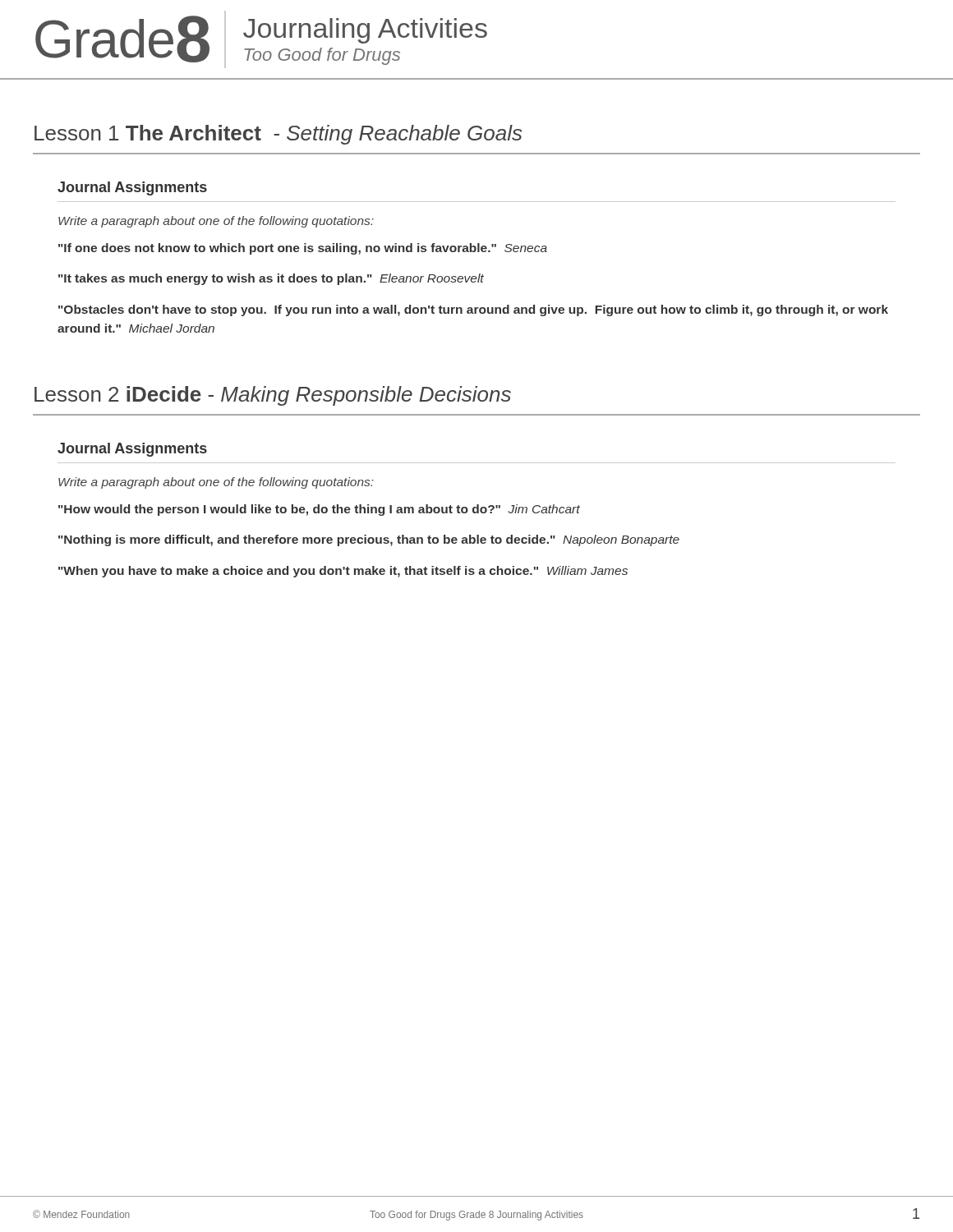The image size is (953, 1232).
Task: Select the element starting ""Nothing is more difficult, and"
Action: tap(369, 539)
